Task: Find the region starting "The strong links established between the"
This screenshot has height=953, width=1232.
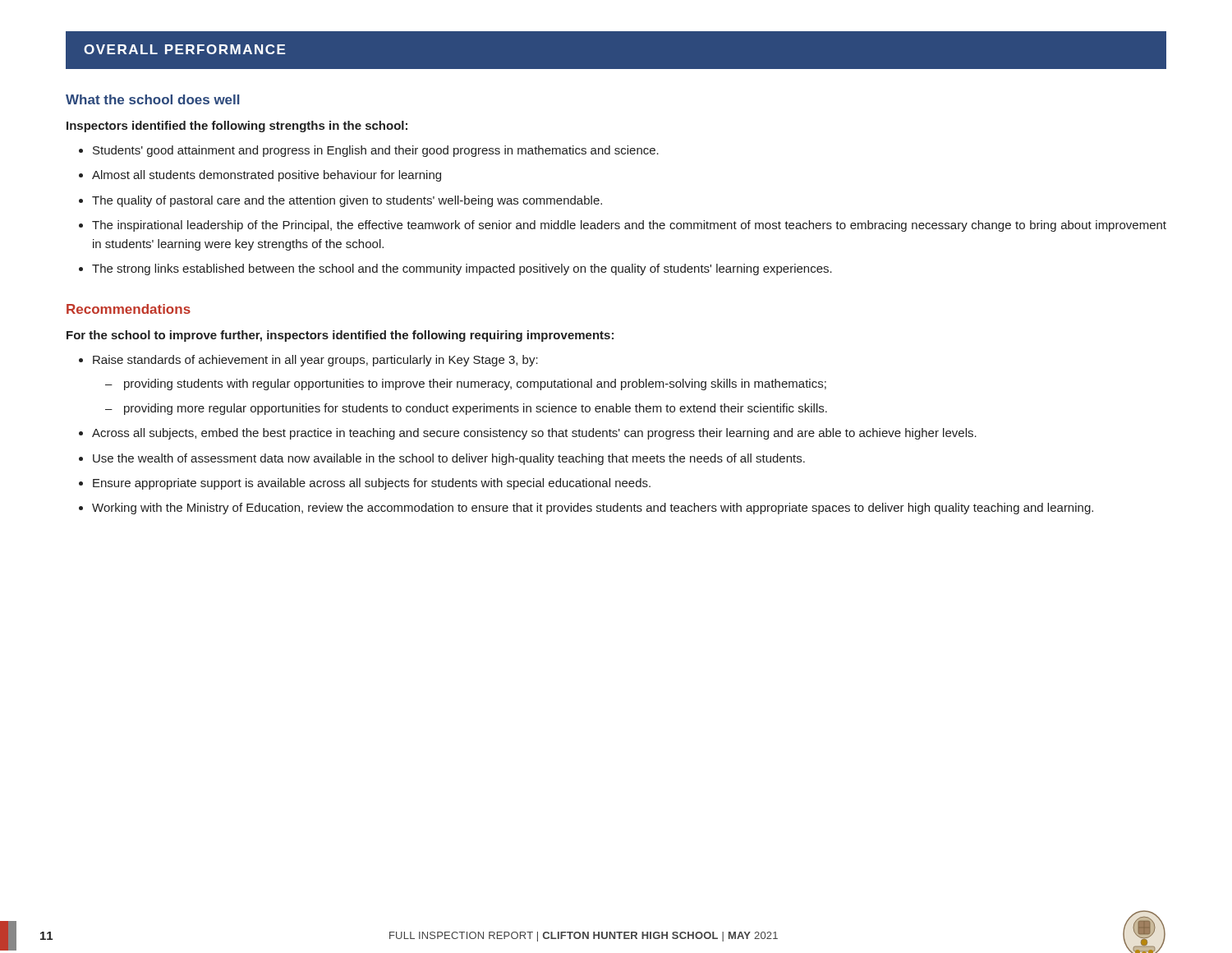Action: [x=462, y=268]
